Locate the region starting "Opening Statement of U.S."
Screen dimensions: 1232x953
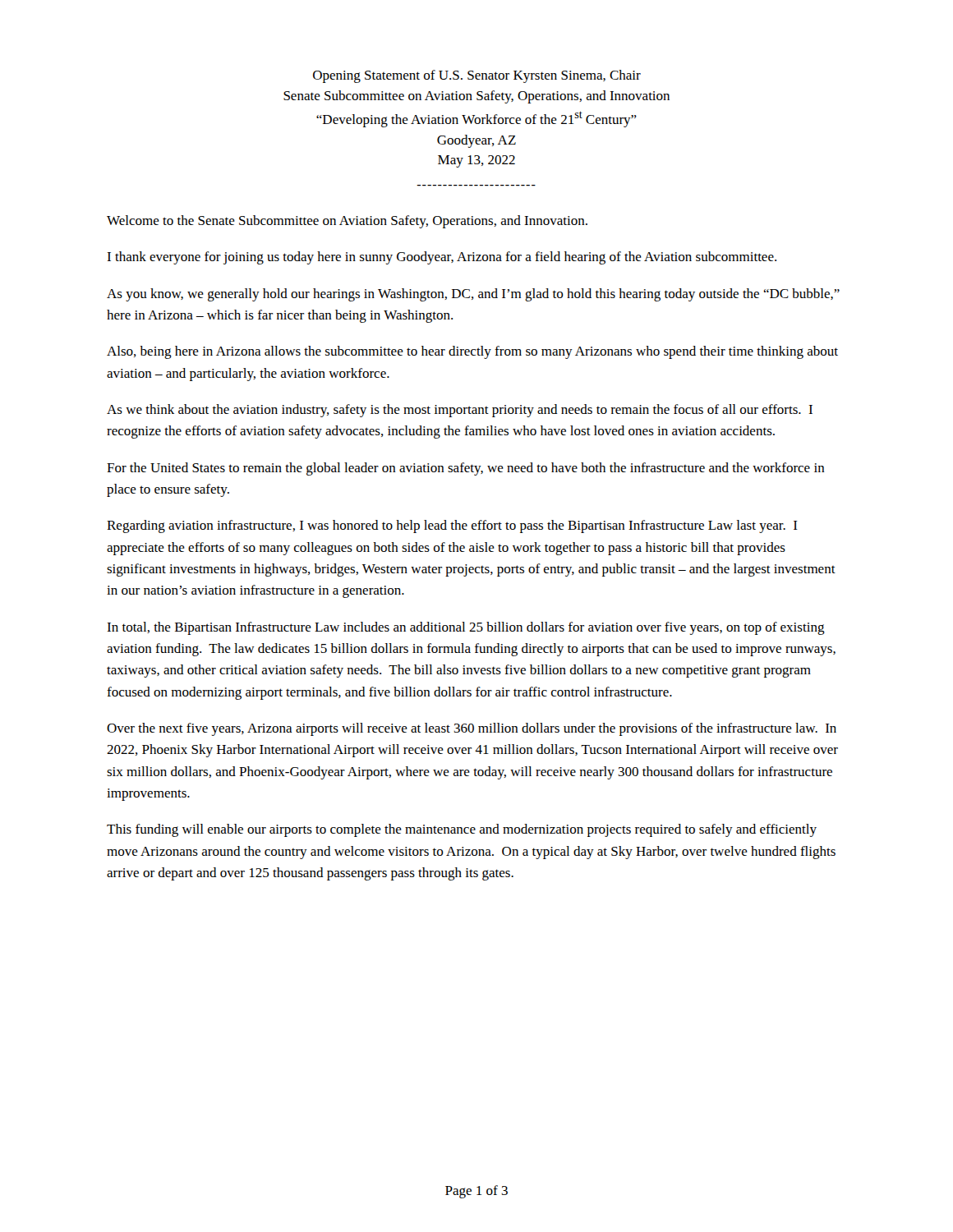coord(476,118)
